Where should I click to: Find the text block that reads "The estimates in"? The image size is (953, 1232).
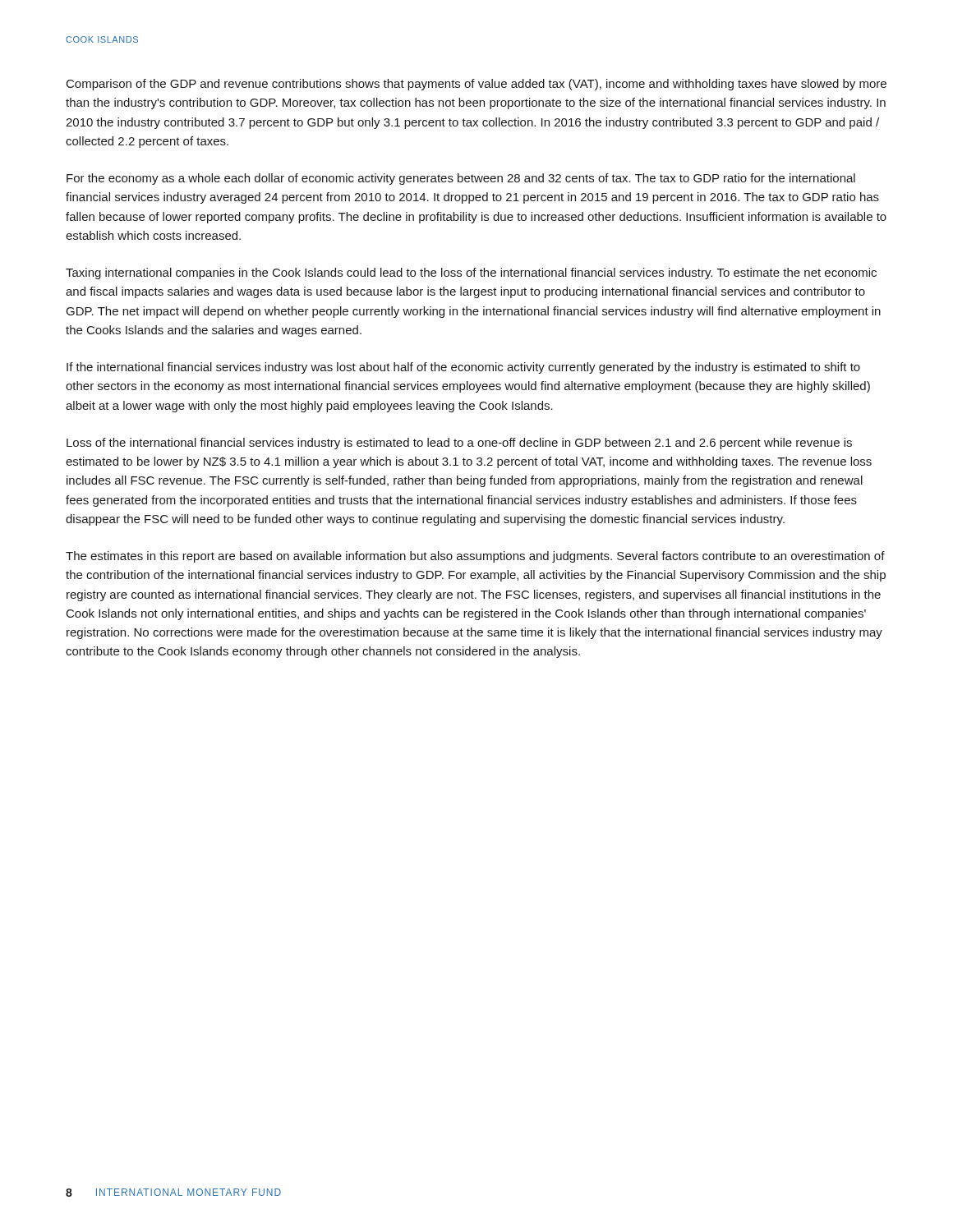pyautogui.click(x=476, y=603)
